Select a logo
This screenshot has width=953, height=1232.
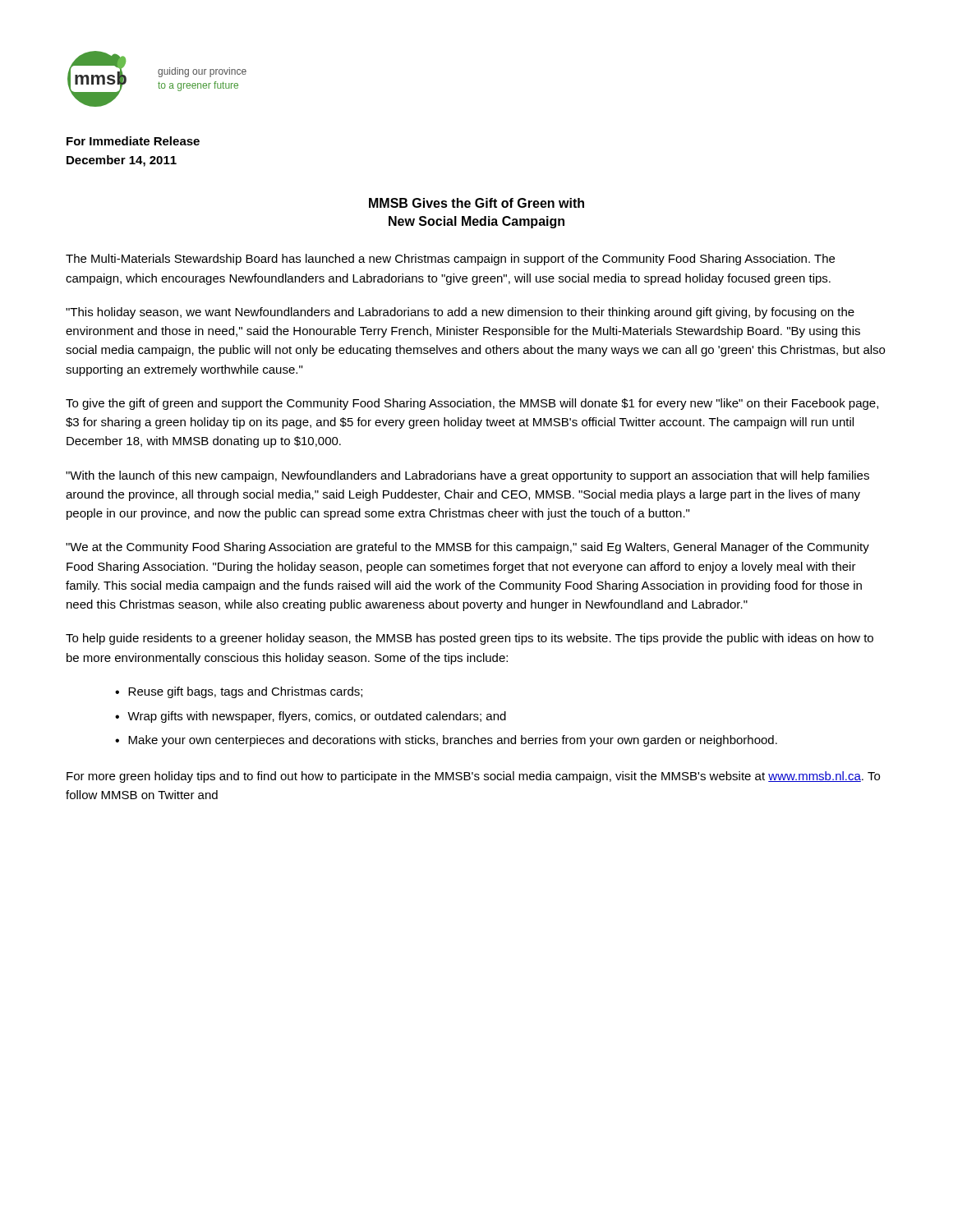(x=476, y=79)
